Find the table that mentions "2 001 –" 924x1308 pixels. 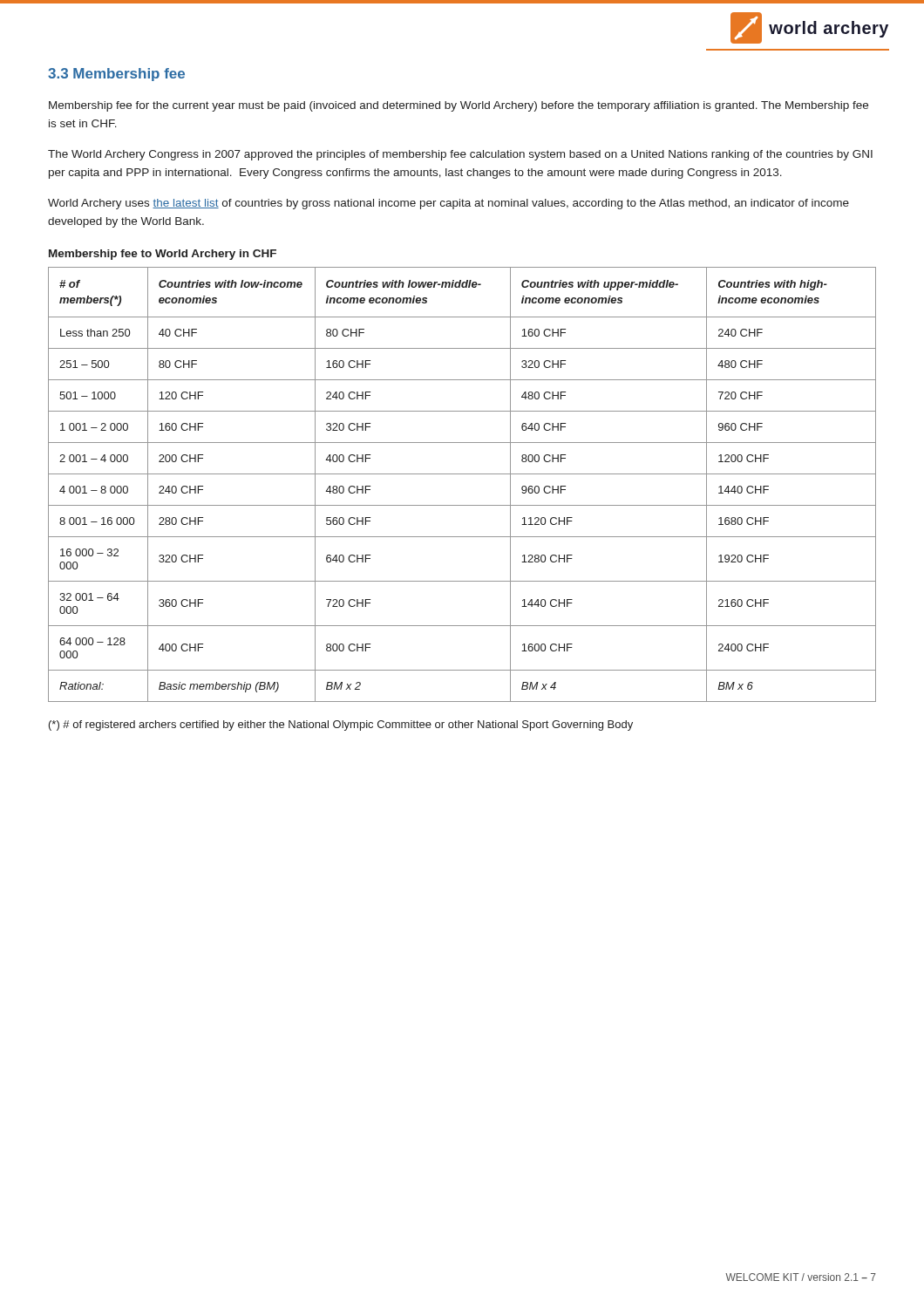click(x=462, y=484)
